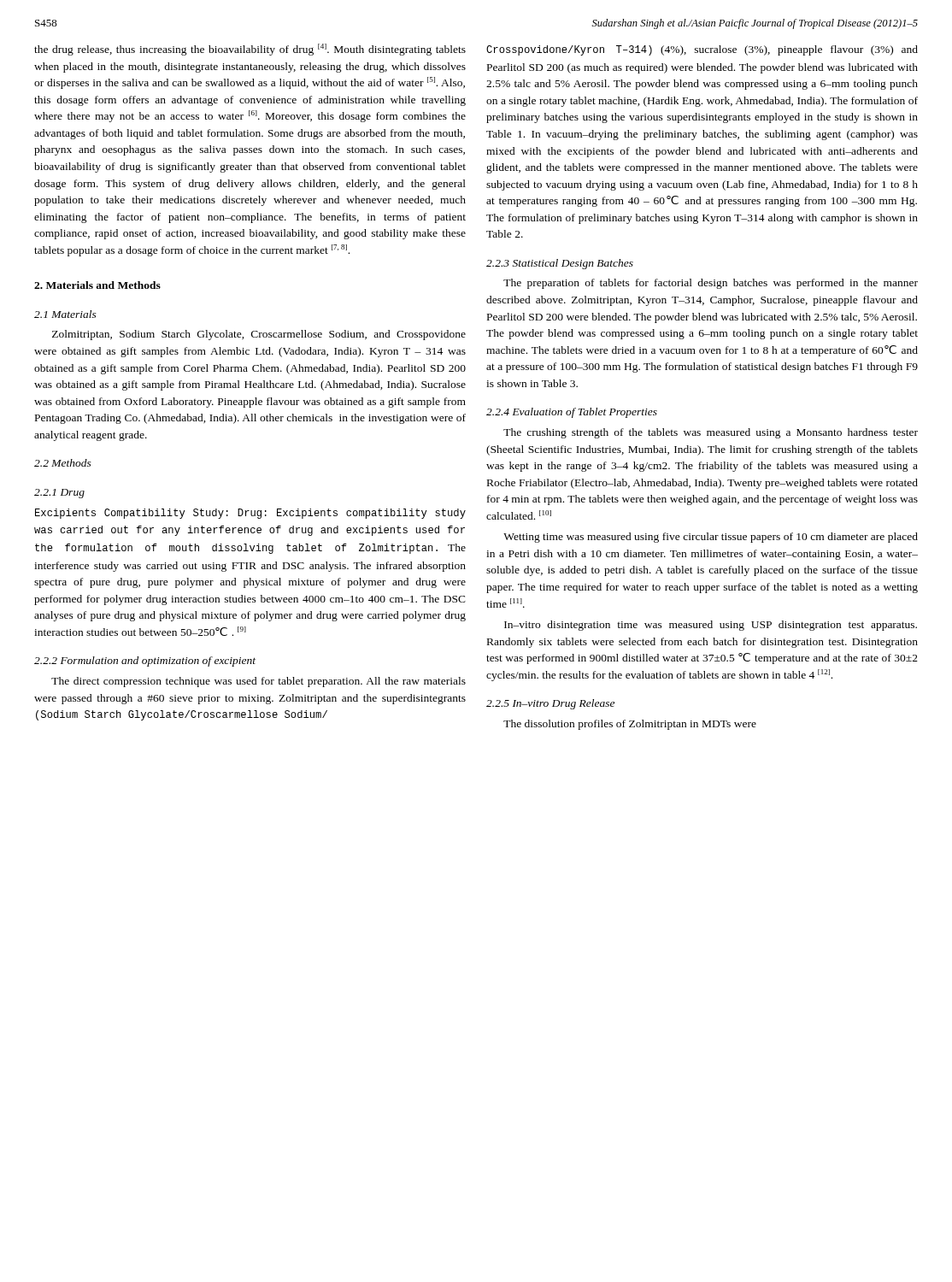Locate the section header containing "2. Materials and Methods"
The width and height of the screenshot is (952, 1282).
(x=97, y=285)
